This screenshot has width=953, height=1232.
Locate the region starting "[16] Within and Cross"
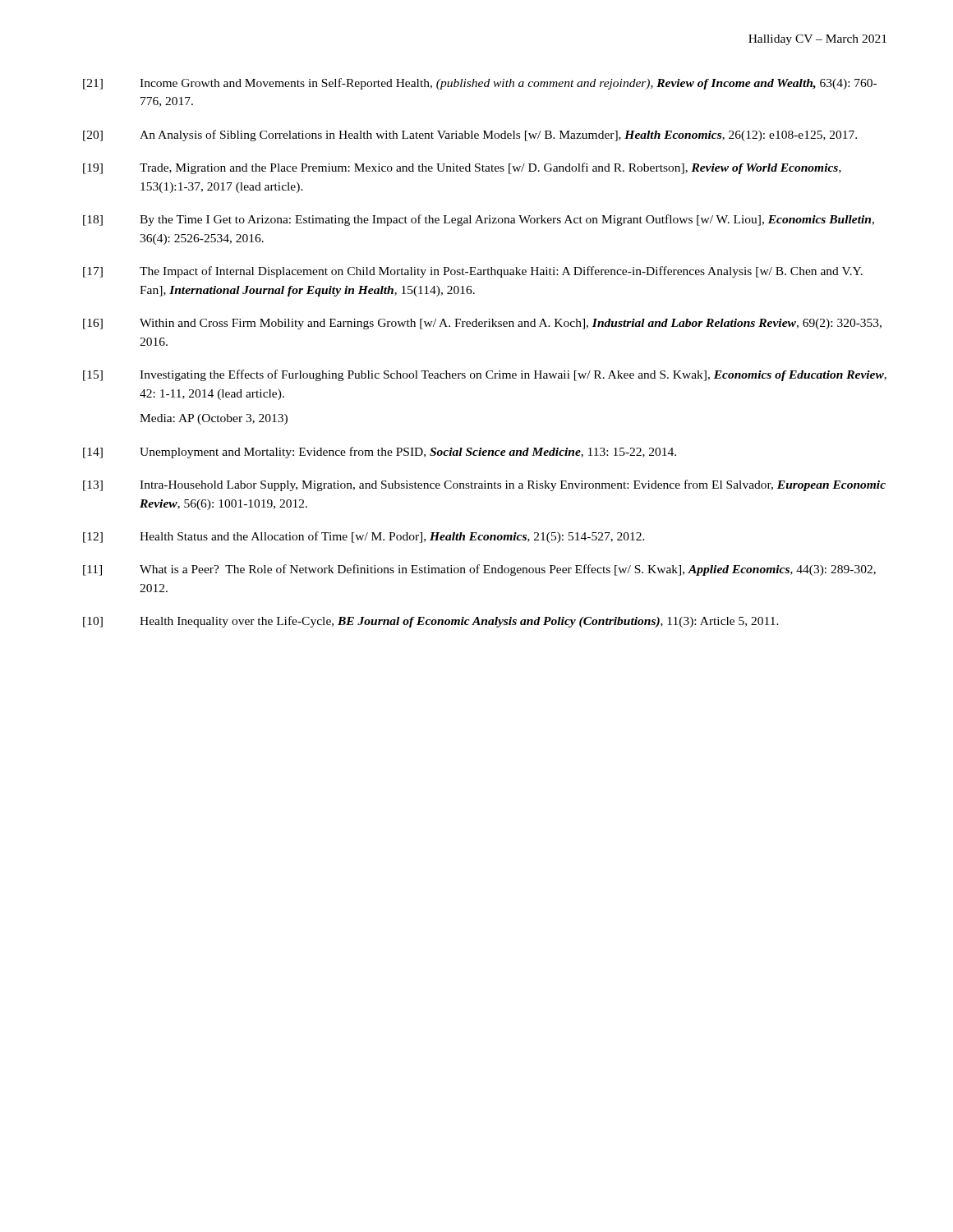click(485, 332)
